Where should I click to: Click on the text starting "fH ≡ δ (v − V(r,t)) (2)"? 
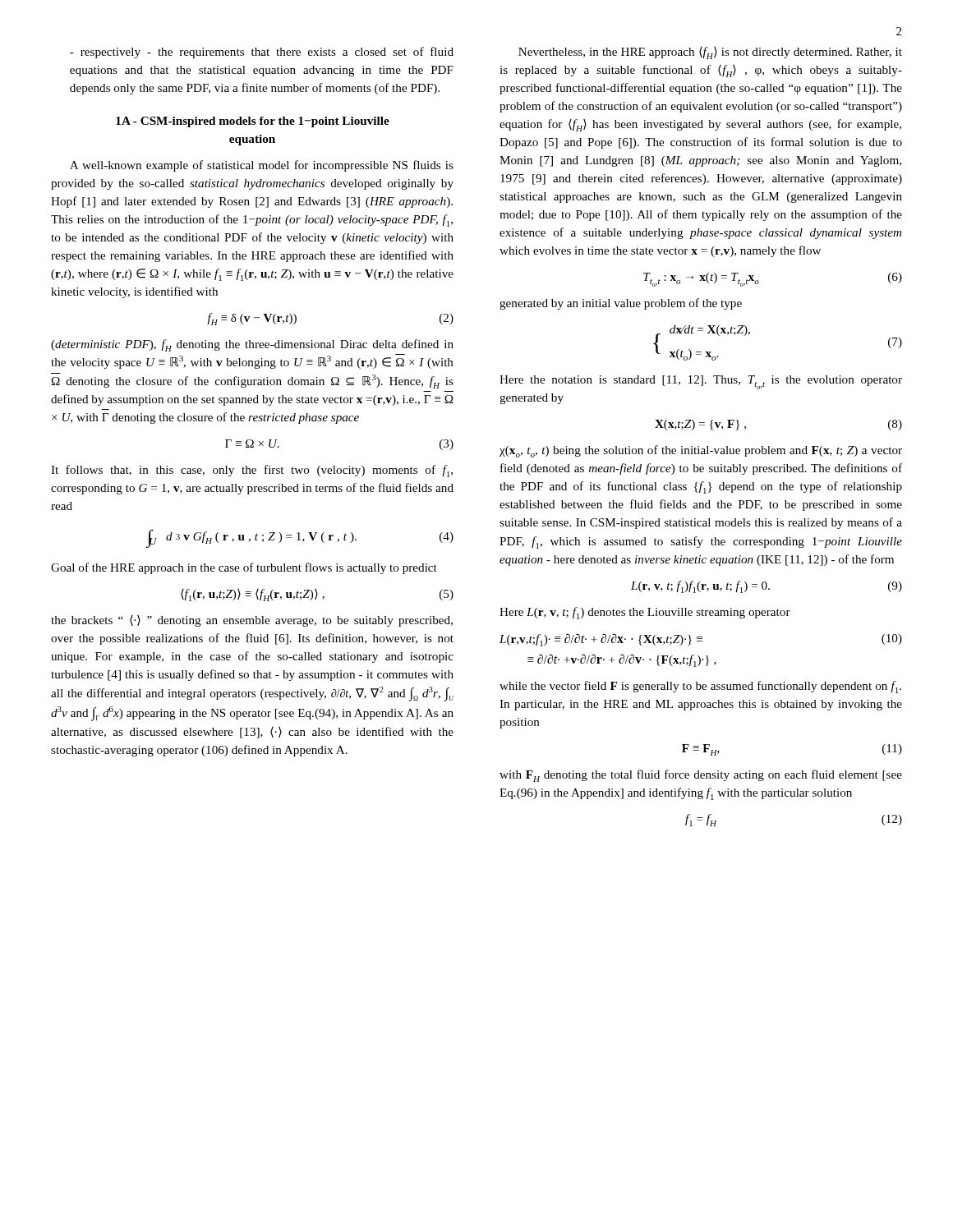(x=247, y=319)
